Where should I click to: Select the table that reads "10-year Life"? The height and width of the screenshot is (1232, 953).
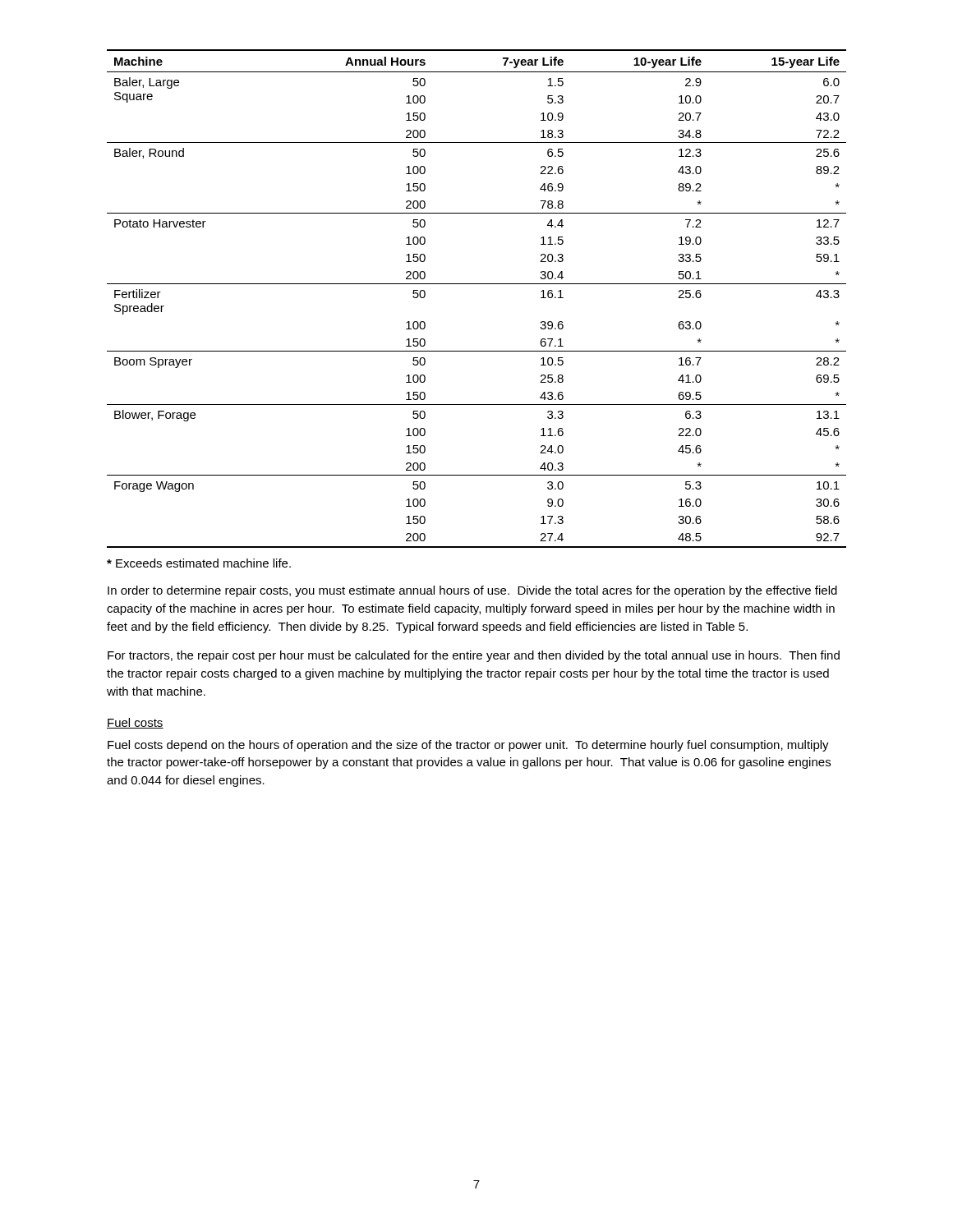pyautogui.click(x=476, y=299)
